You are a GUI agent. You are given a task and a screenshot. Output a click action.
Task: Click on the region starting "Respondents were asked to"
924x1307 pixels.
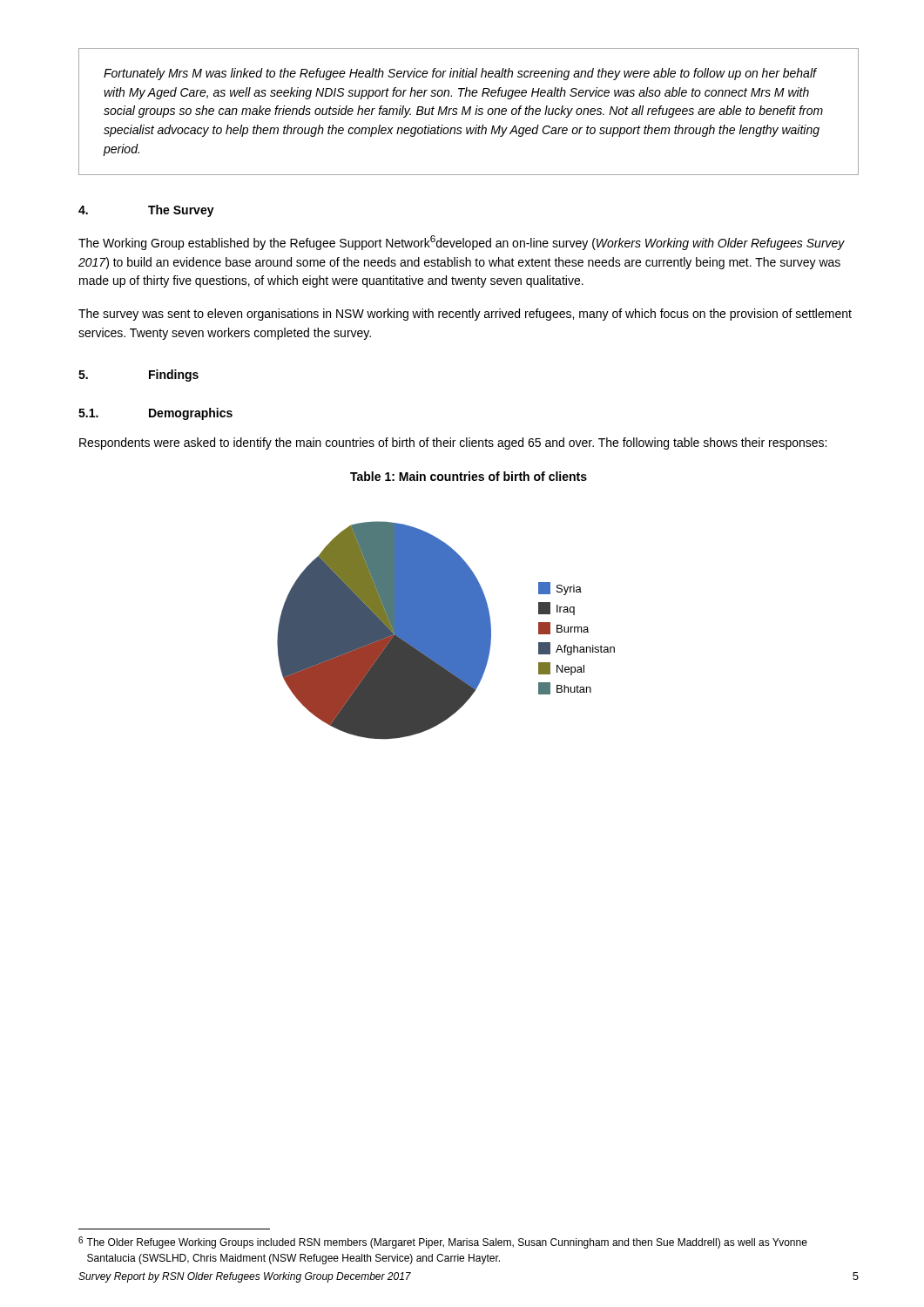(x=453, y=442)
